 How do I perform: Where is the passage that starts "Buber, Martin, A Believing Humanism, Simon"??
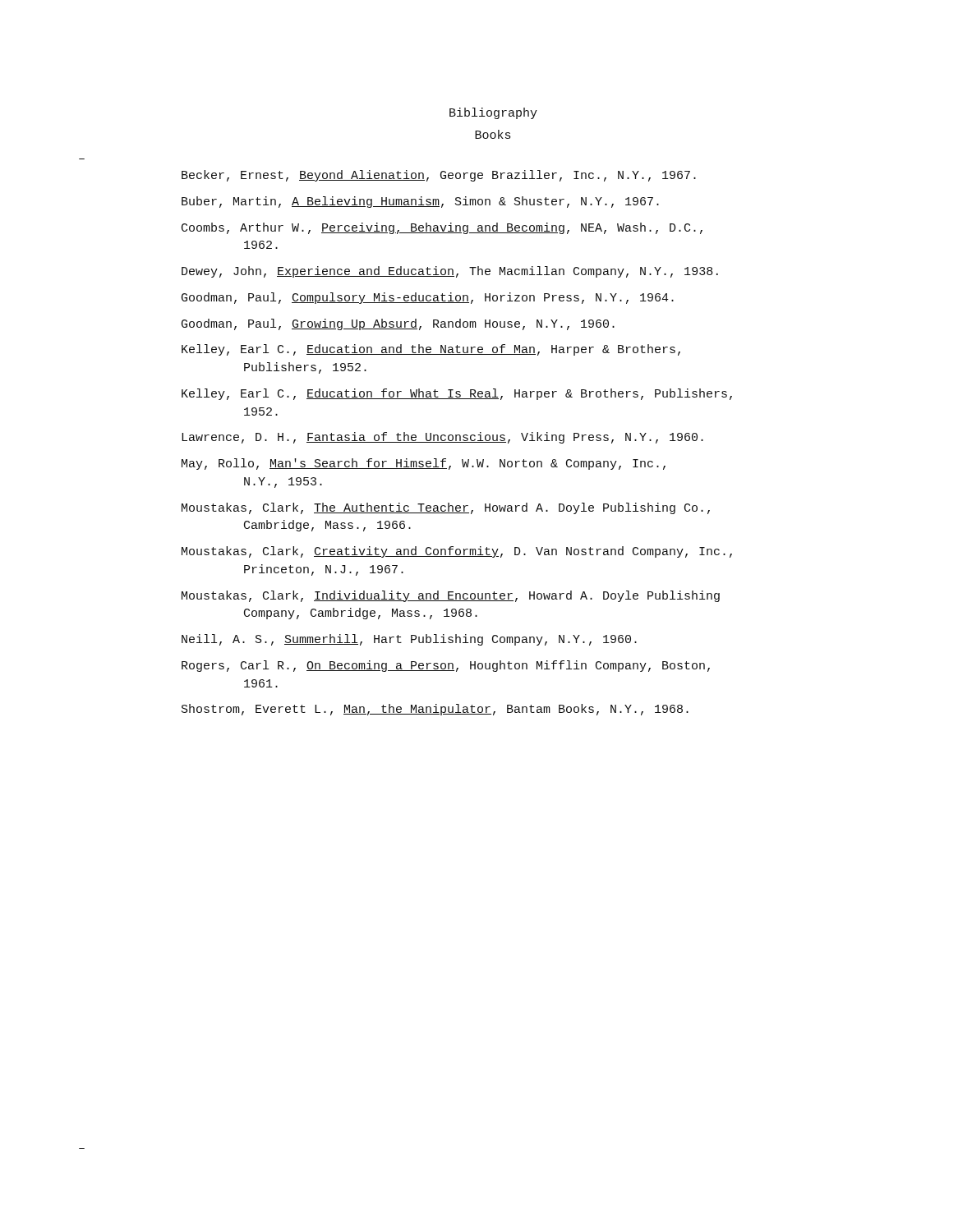tap(421, 202)
